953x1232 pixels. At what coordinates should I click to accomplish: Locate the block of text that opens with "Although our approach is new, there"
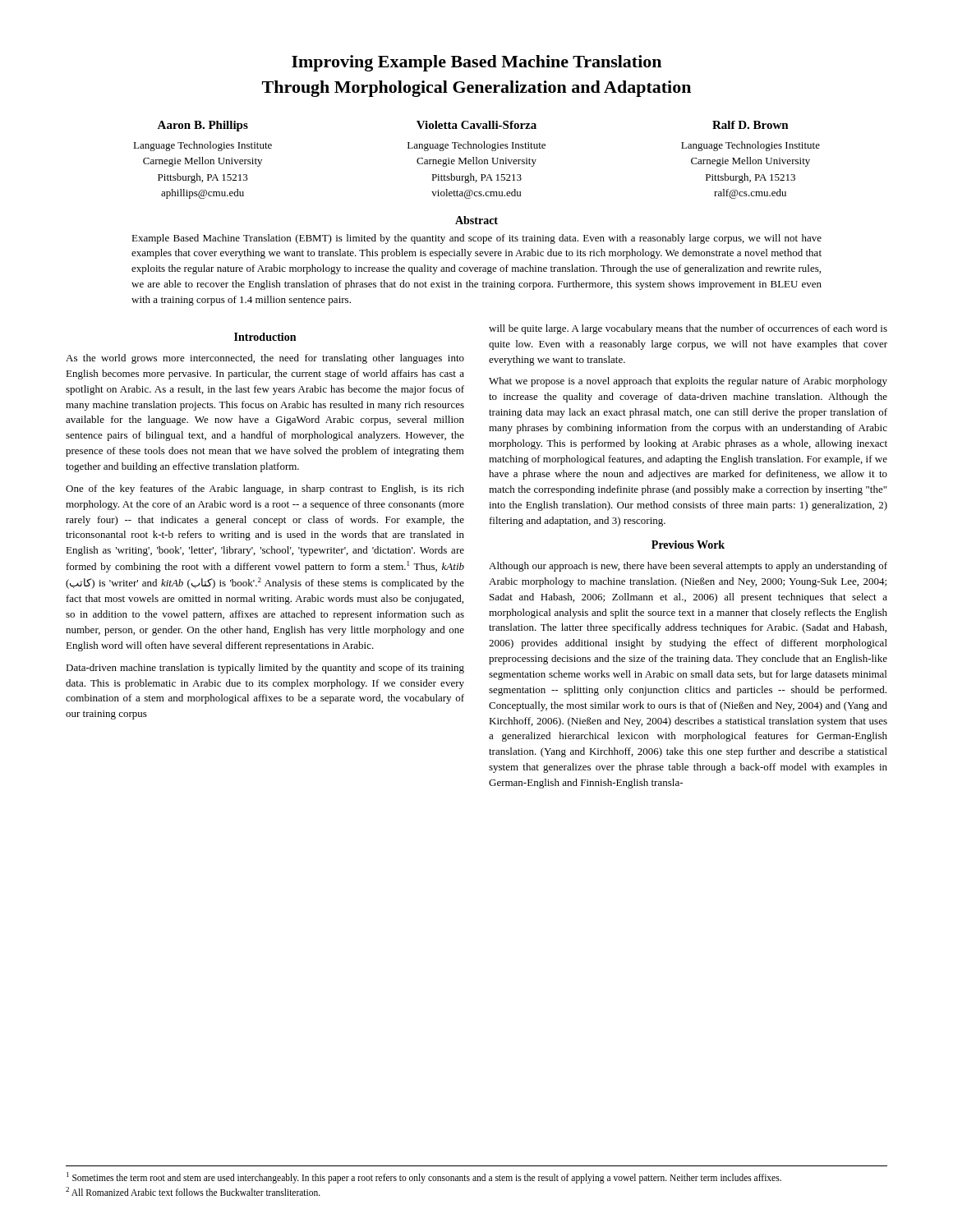688,675
